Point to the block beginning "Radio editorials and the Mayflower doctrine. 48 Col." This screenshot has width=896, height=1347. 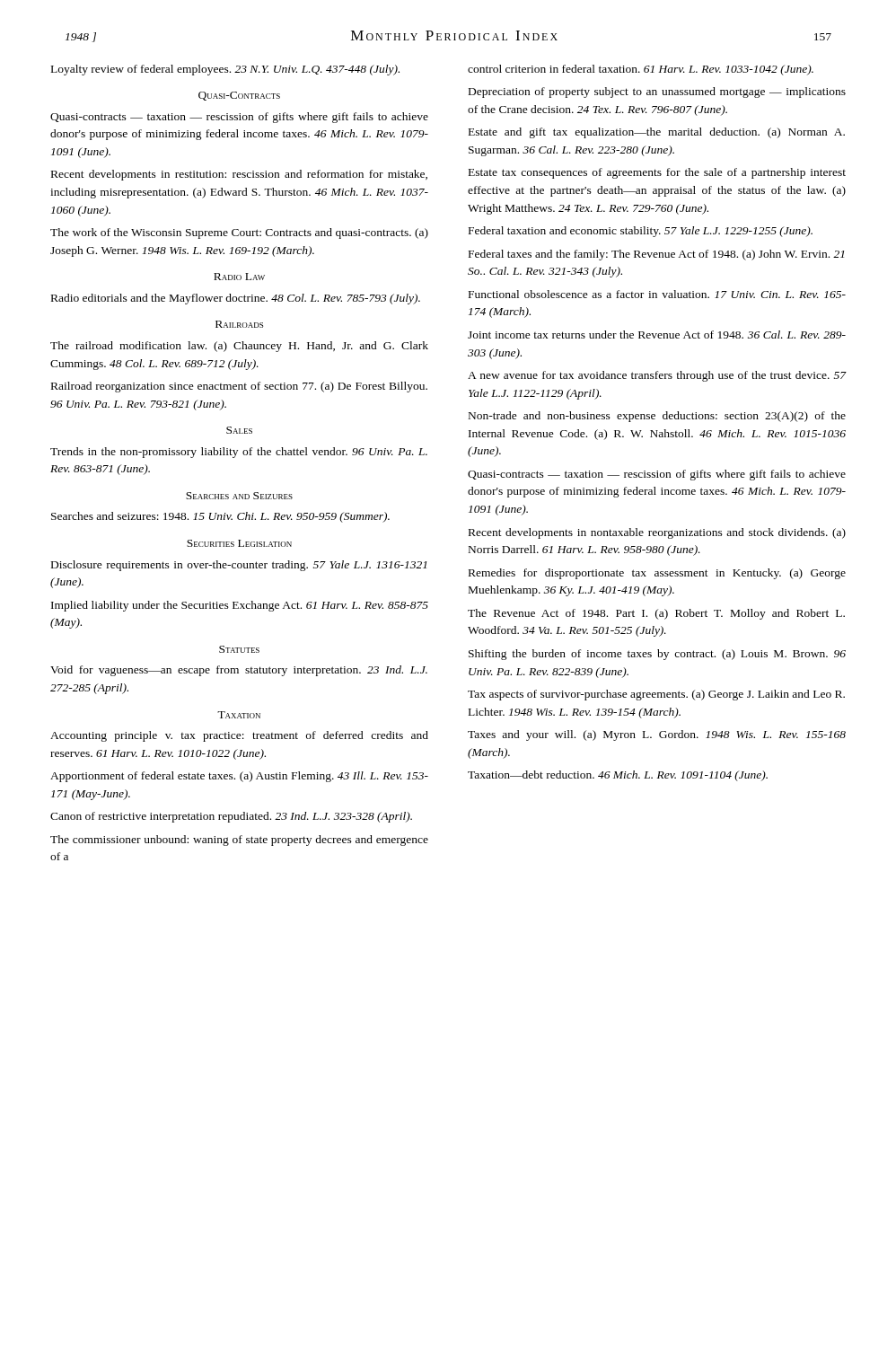(239, 298)
